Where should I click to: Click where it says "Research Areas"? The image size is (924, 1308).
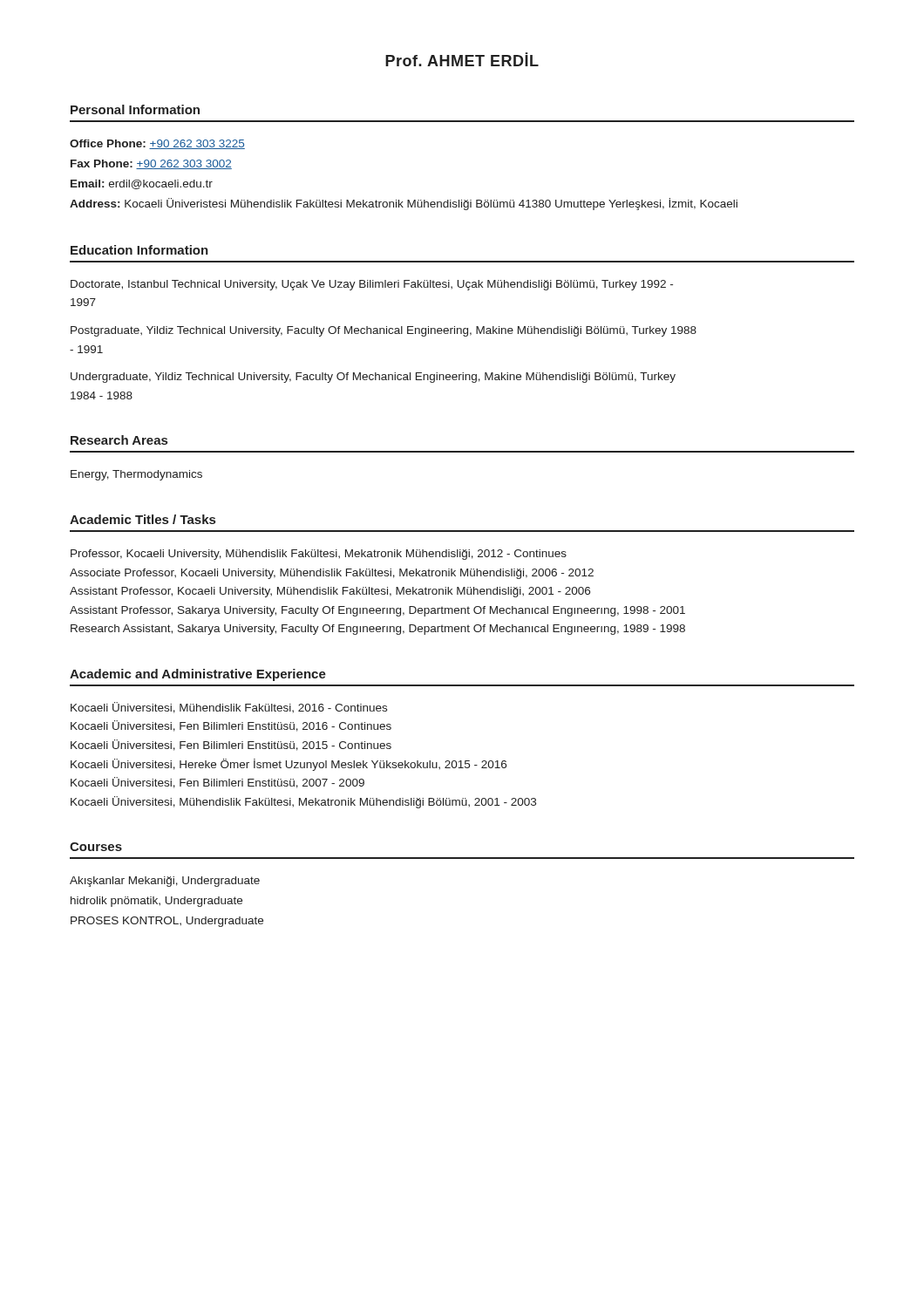119,440
